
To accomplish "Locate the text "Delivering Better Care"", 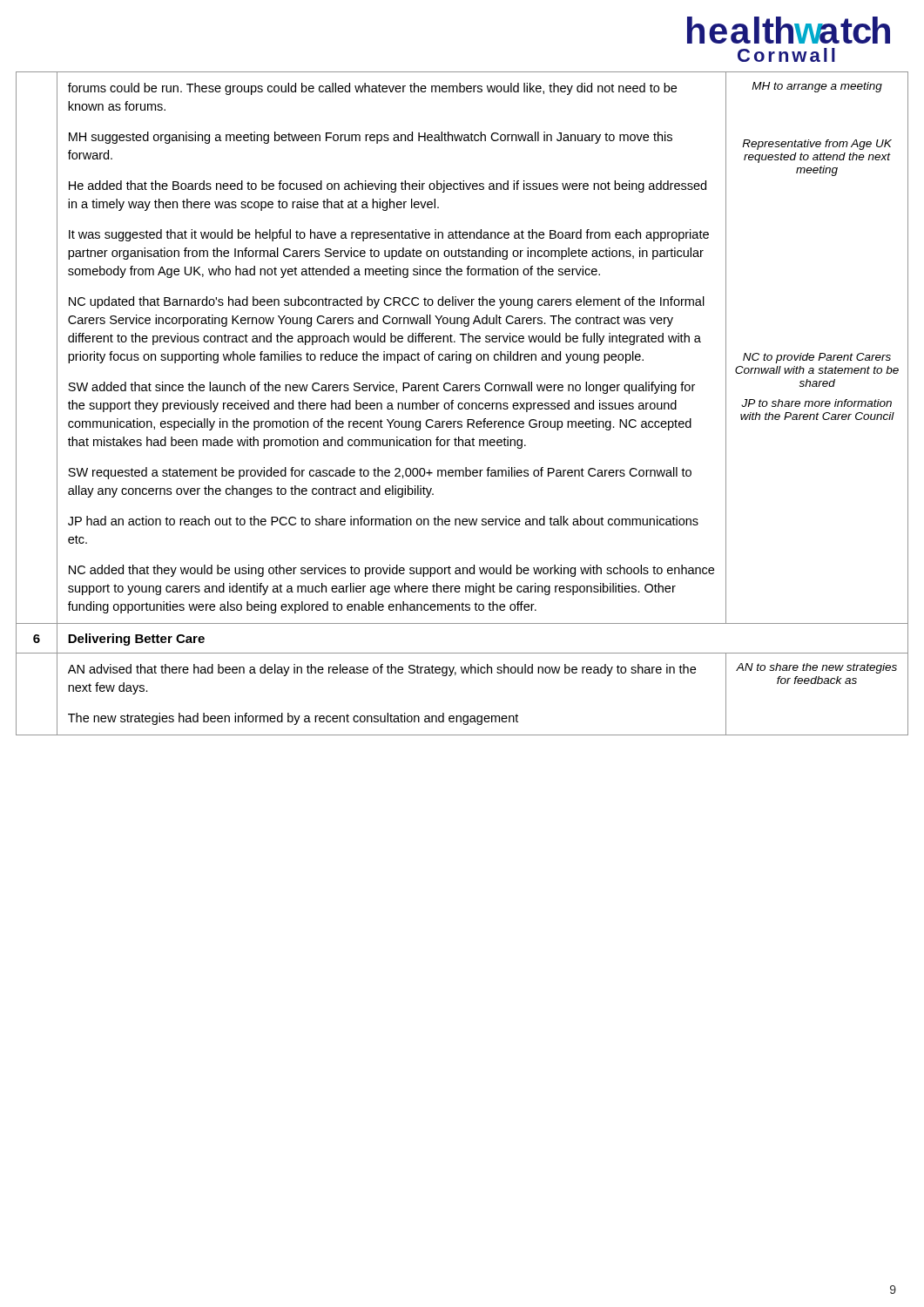I will (x=136, y=639).
